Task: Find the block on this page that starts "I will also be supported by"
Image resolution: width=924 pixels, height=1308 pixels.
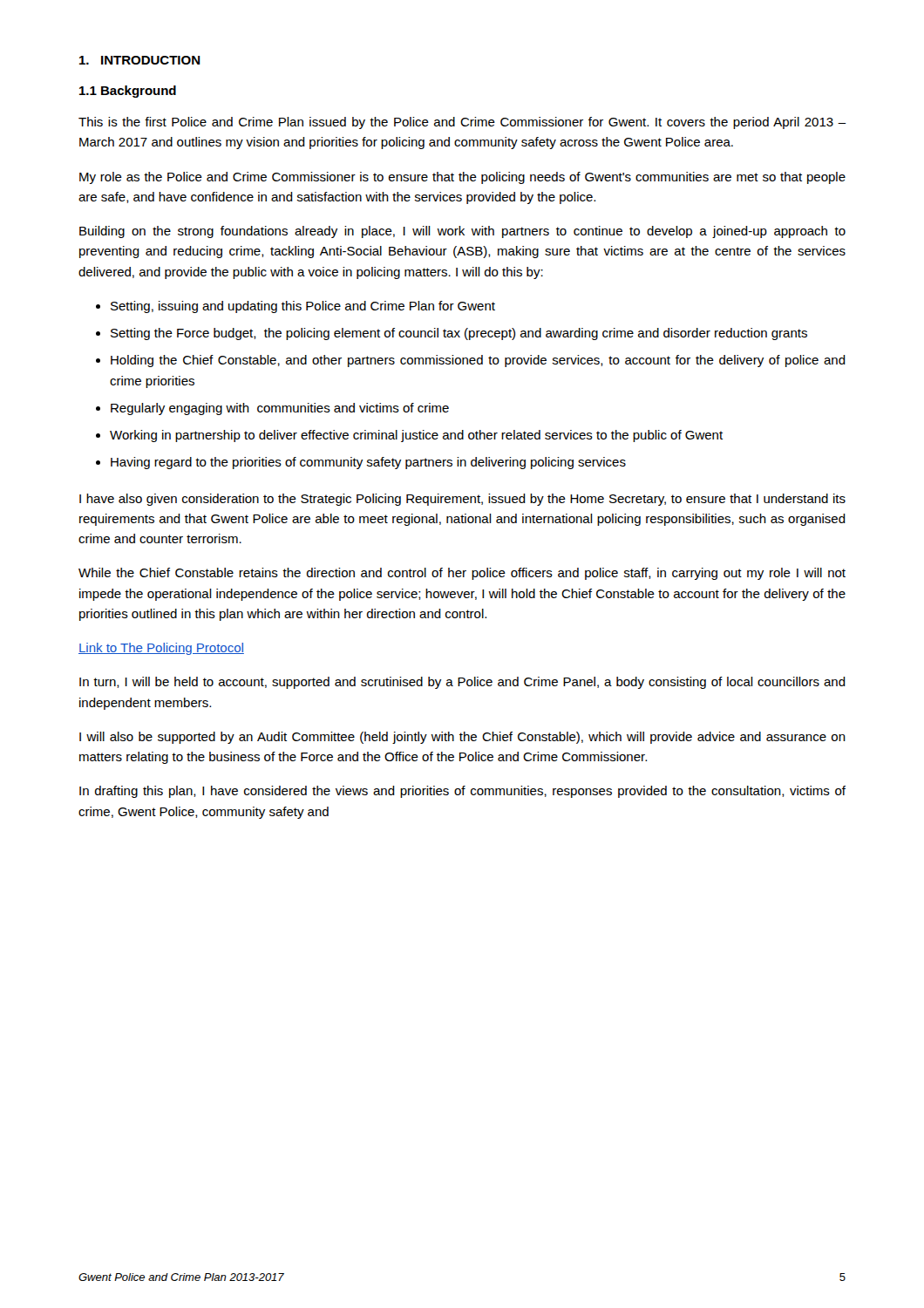Action: coord(462,746)
